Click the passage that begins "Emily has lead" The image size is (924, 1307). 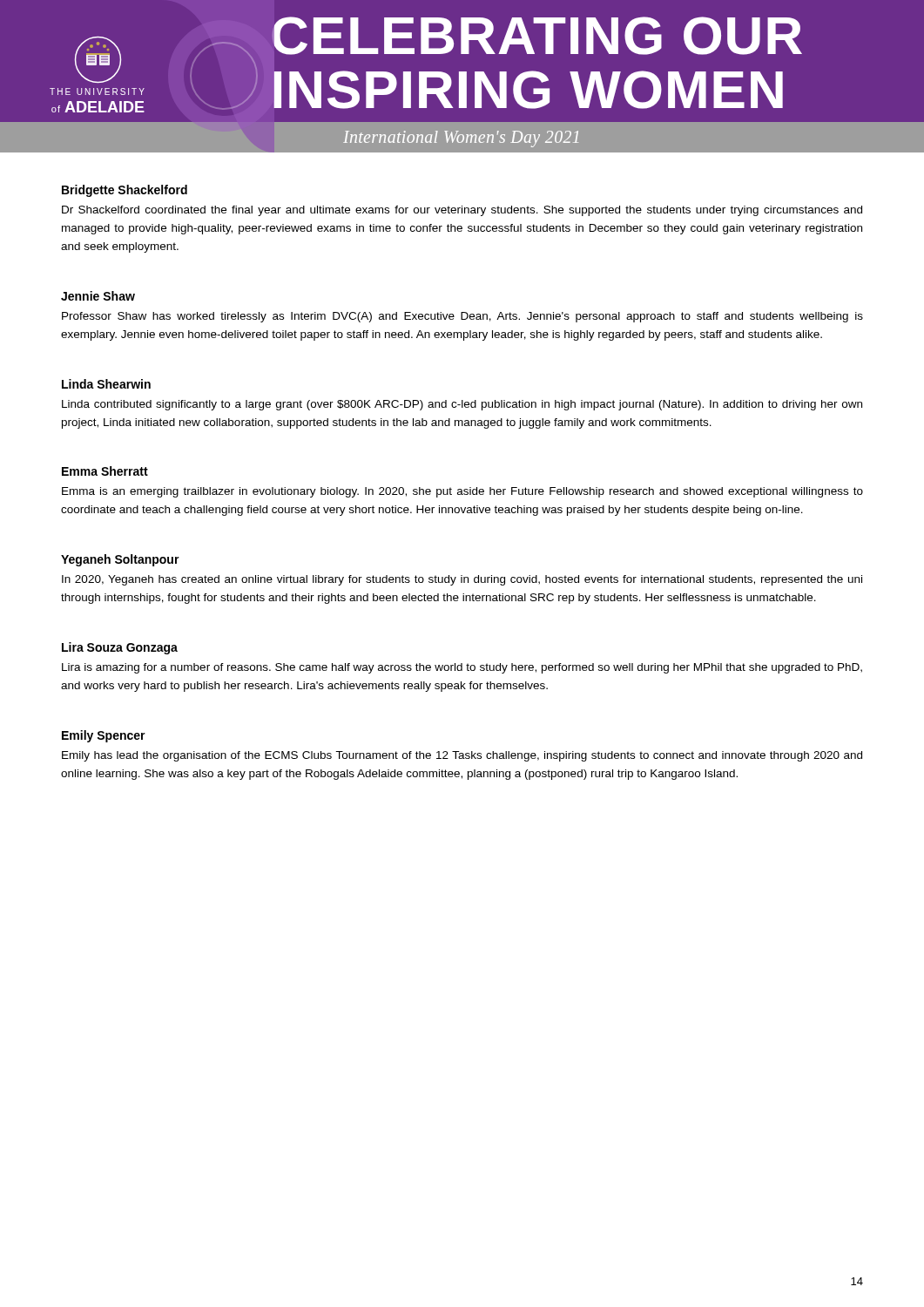click(462, 764)
